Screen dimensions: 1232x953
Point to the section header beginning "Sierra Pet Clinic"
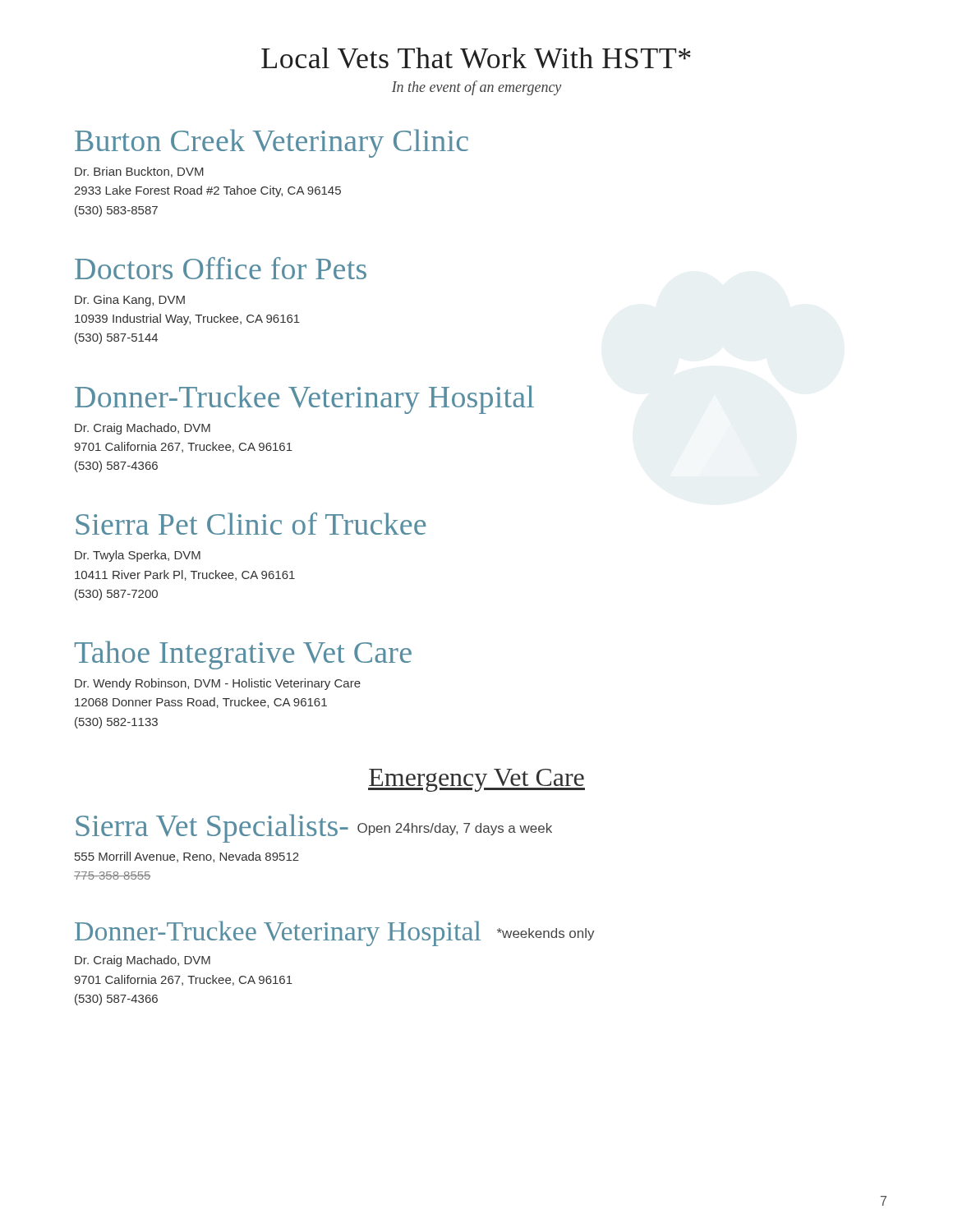click(x=251, y=524)
